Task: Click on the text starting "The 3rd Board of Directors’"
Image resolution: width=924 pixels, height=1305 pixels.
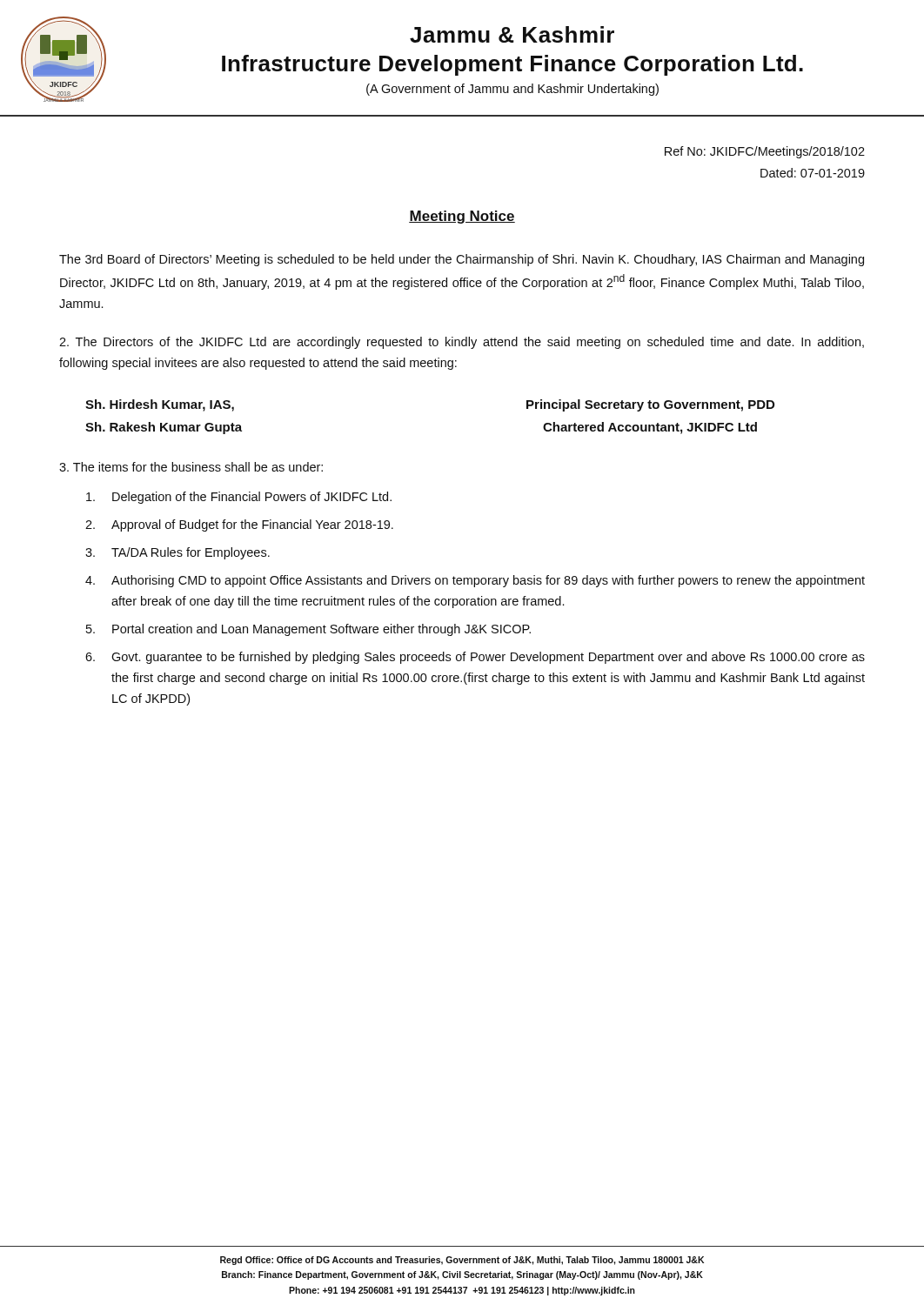Action: (462, 282)
